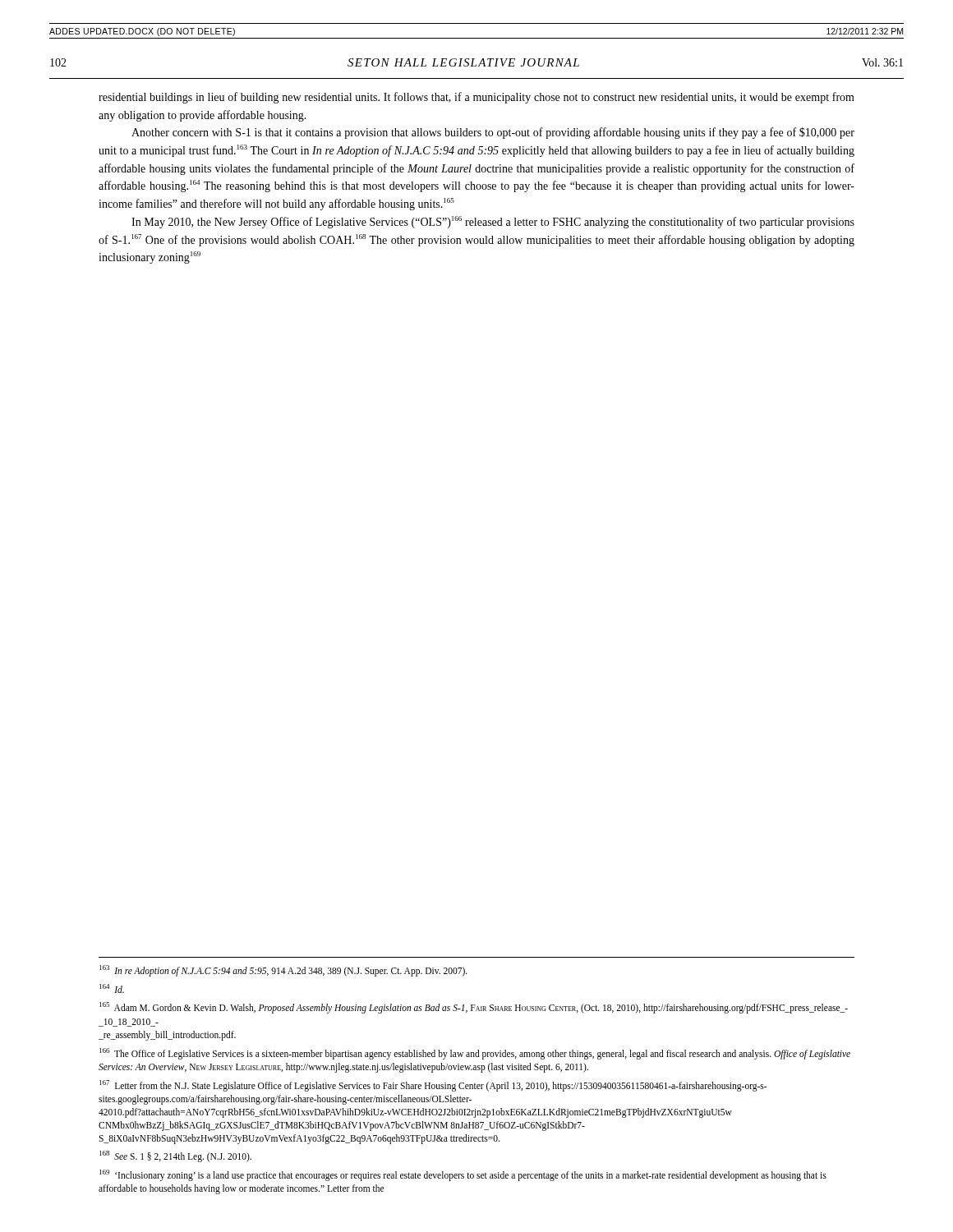The image size is (953, 1232).
Task: Point to the text block starting "163 In re Adoption of N.J.A.C 5:94"
Action: pos(283,970)
